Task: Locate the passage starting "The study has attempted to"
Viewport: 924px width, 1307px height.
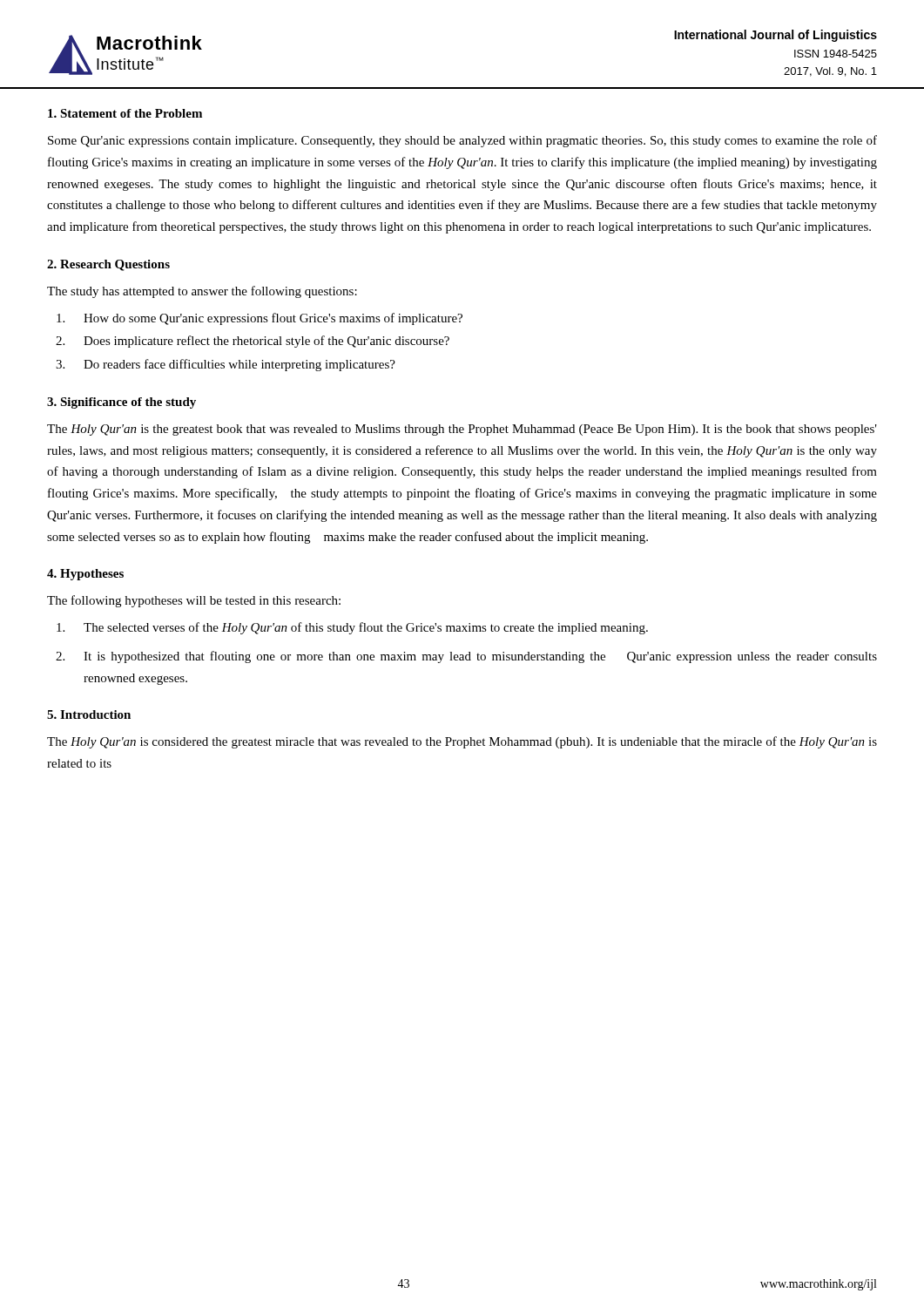Action: pyautogui.click(x=202, y=291)
